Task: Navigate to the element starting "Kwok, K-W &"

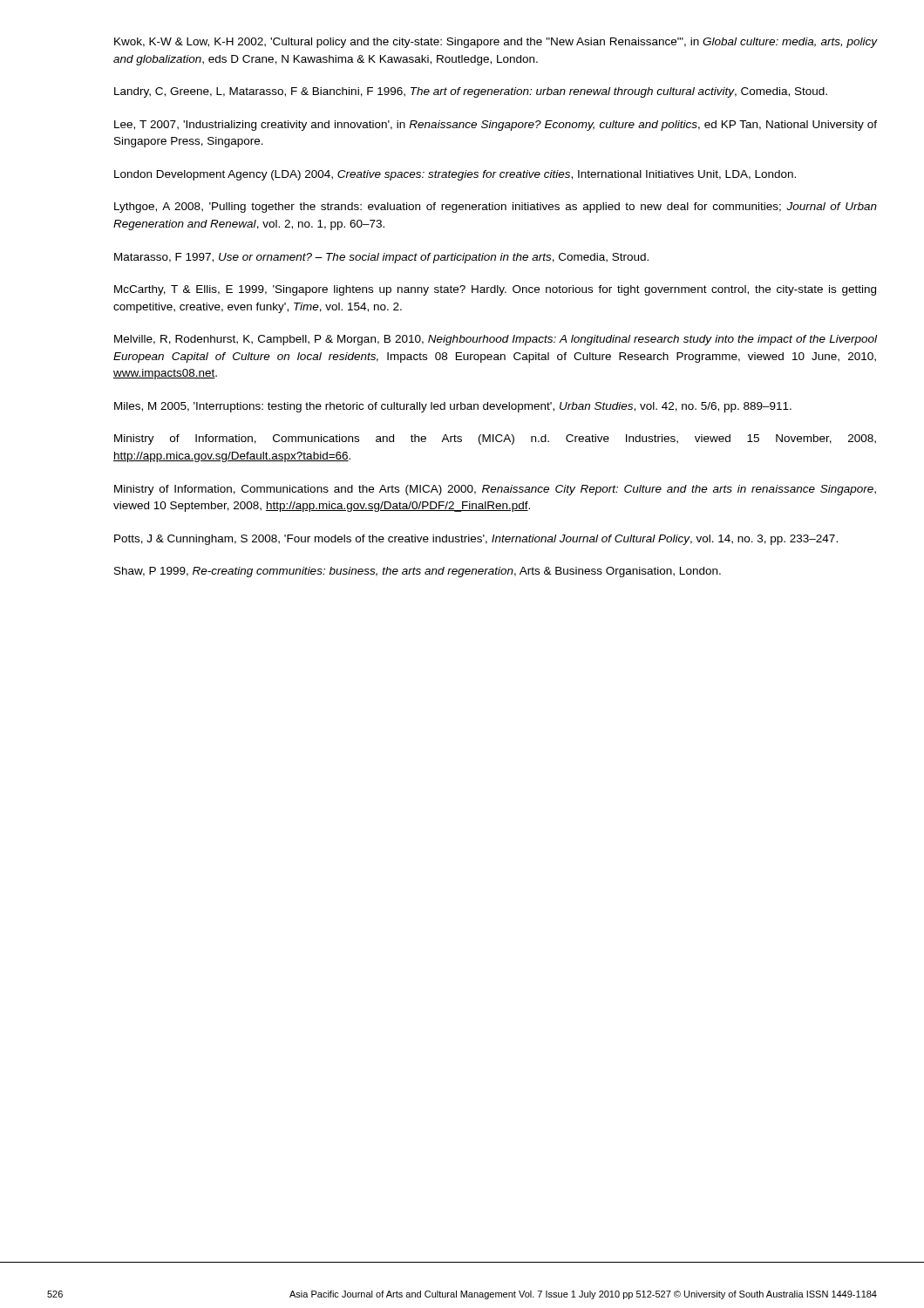Action: pyautogui.click(x=495, y=50)
